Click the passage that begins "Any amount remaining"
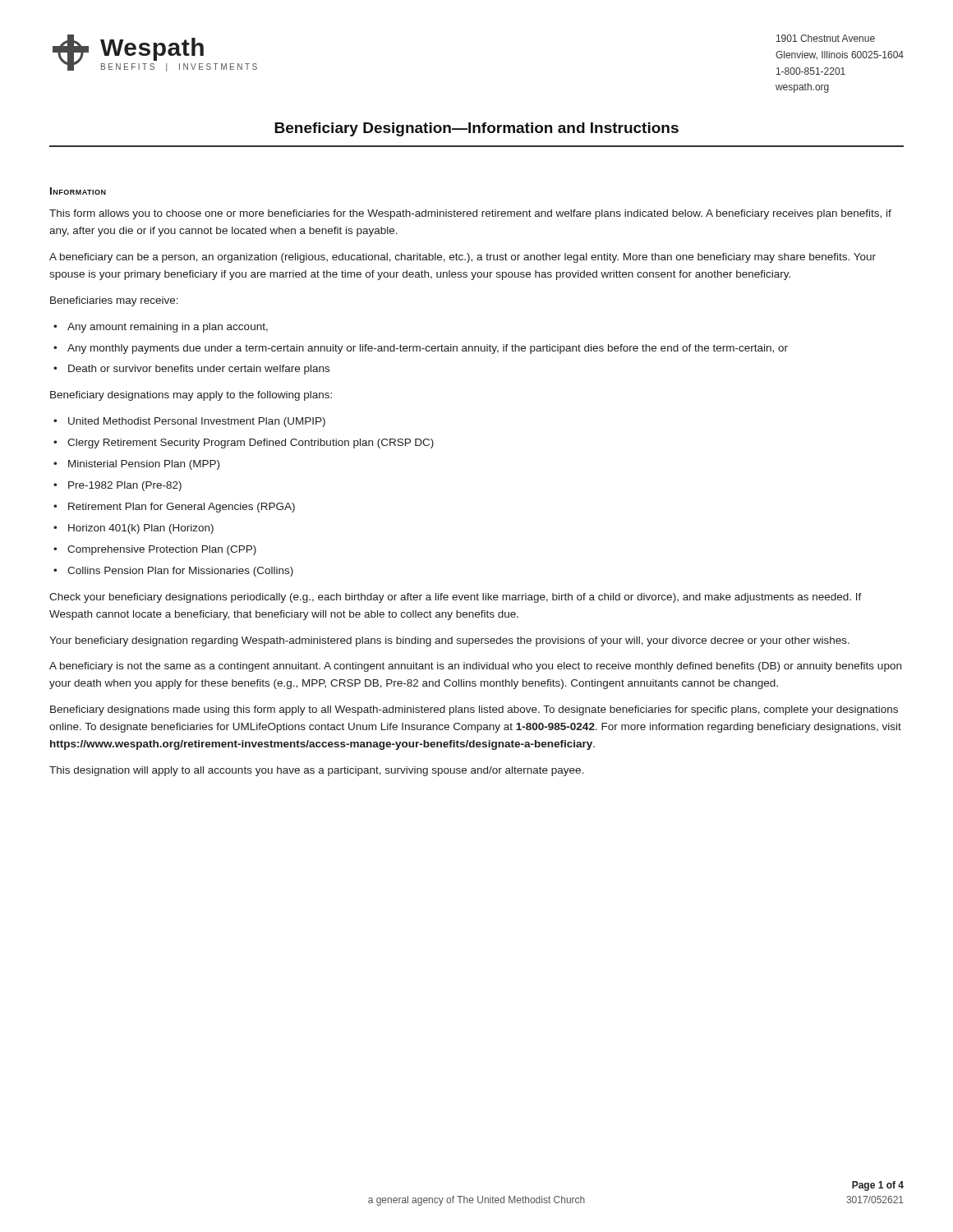This screenshot has width=953, height=1232. [168, 326]
